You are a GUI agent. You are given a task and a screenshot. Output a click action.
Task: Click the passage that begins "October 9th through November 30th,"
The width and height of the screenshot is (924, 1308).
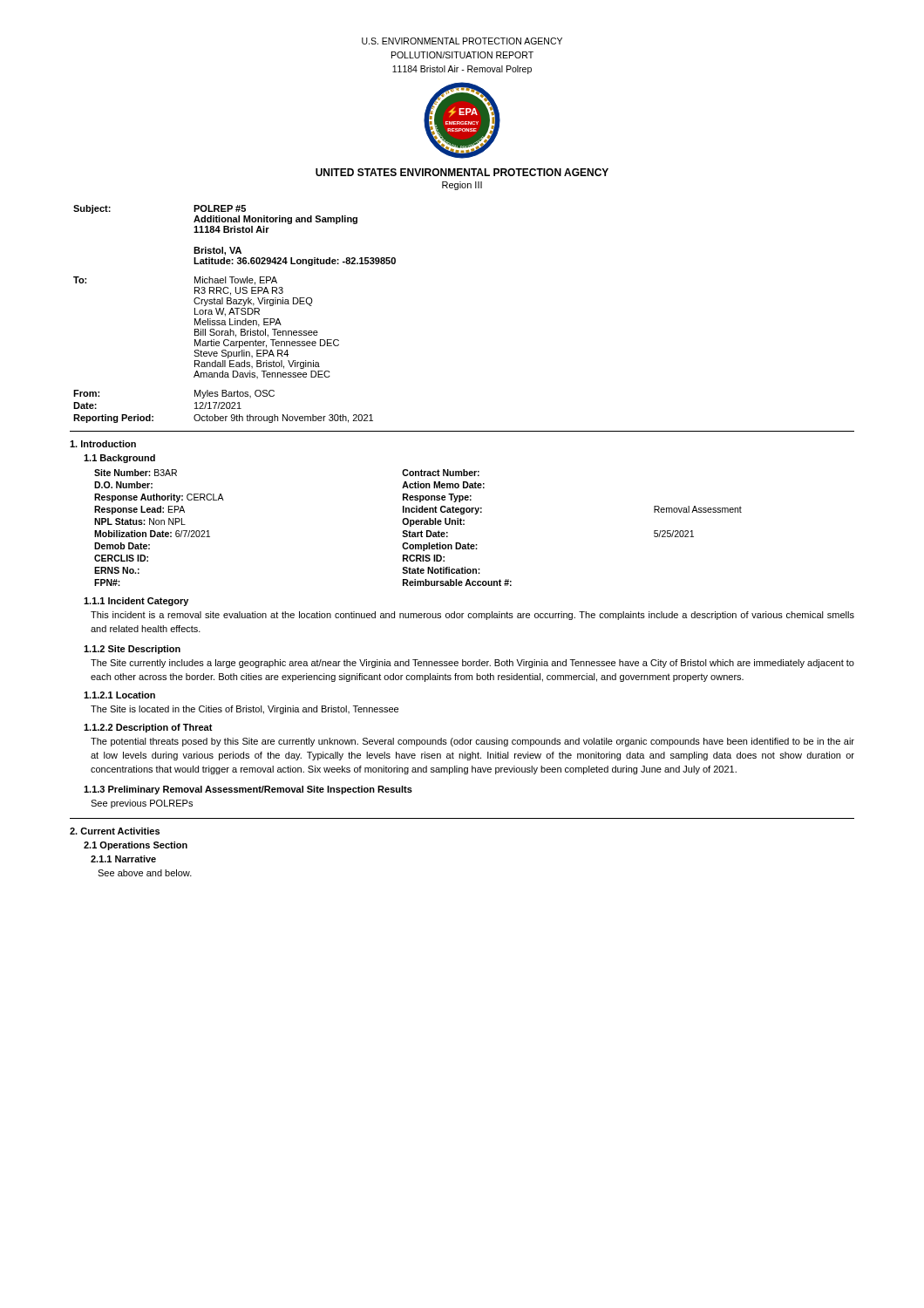coord(284,418)
